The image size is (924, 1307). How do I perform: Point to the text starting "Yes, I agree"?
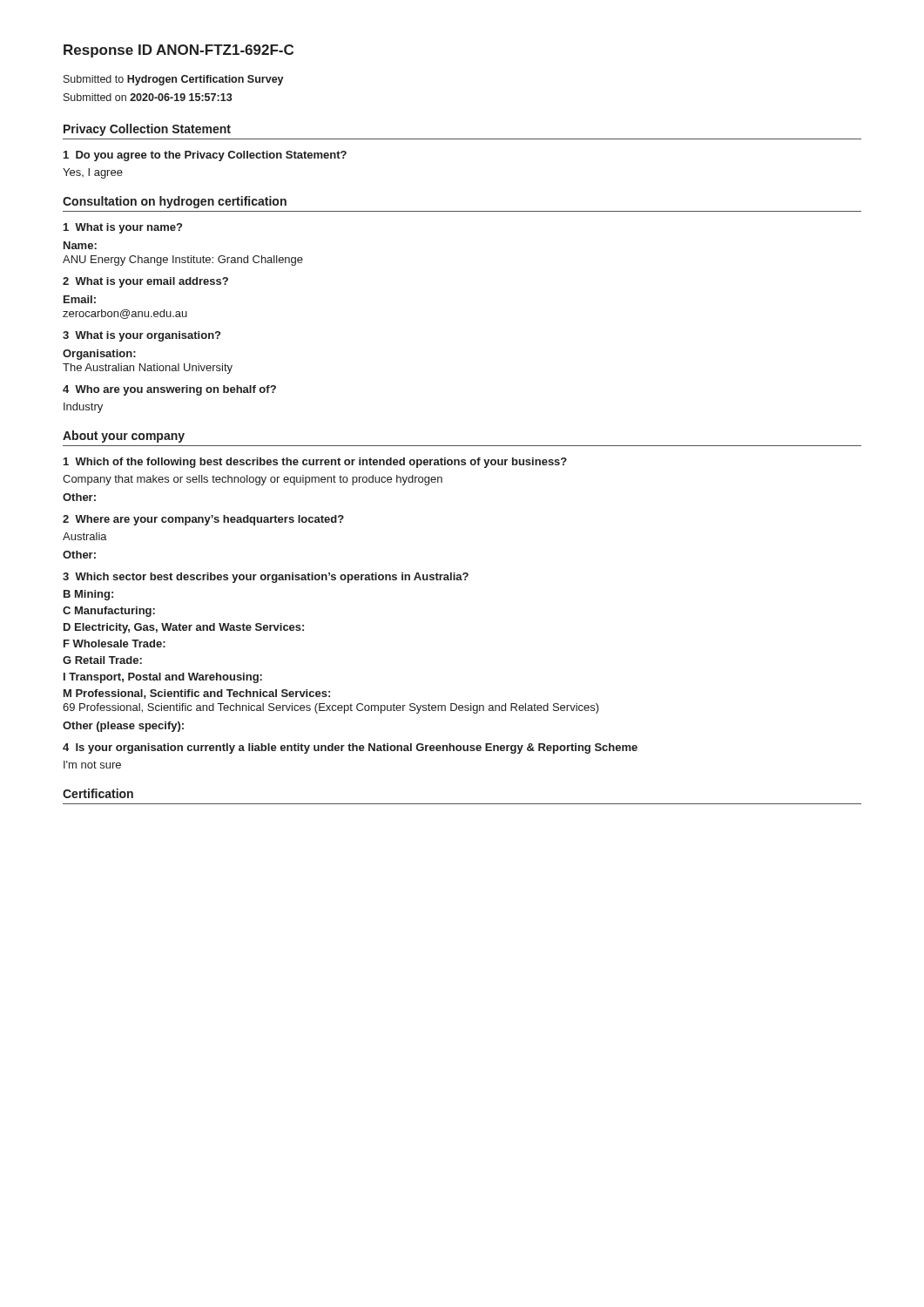93,173
